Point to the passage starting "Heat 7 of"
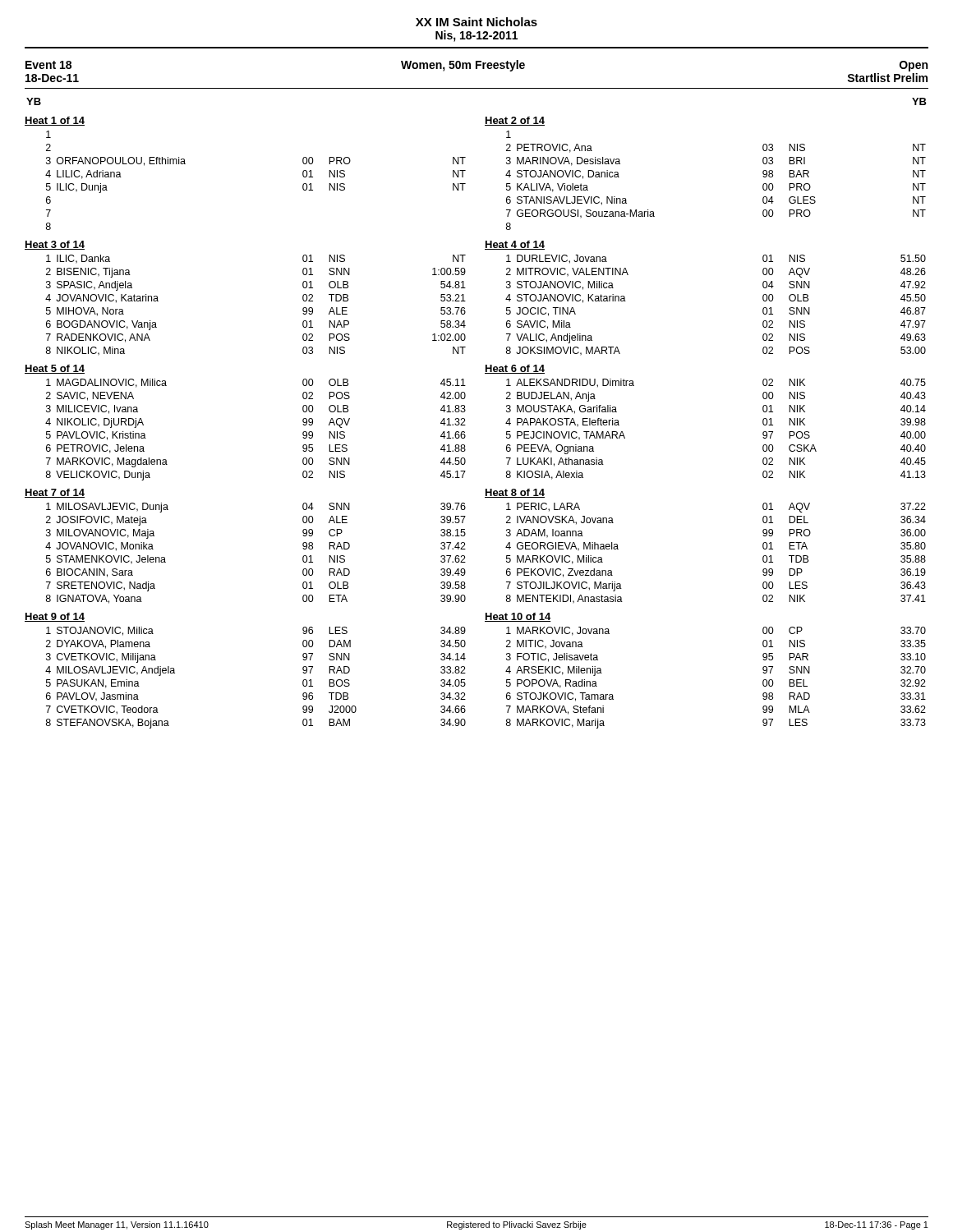This screenshot has width=953, height=1232. (55, 492)
